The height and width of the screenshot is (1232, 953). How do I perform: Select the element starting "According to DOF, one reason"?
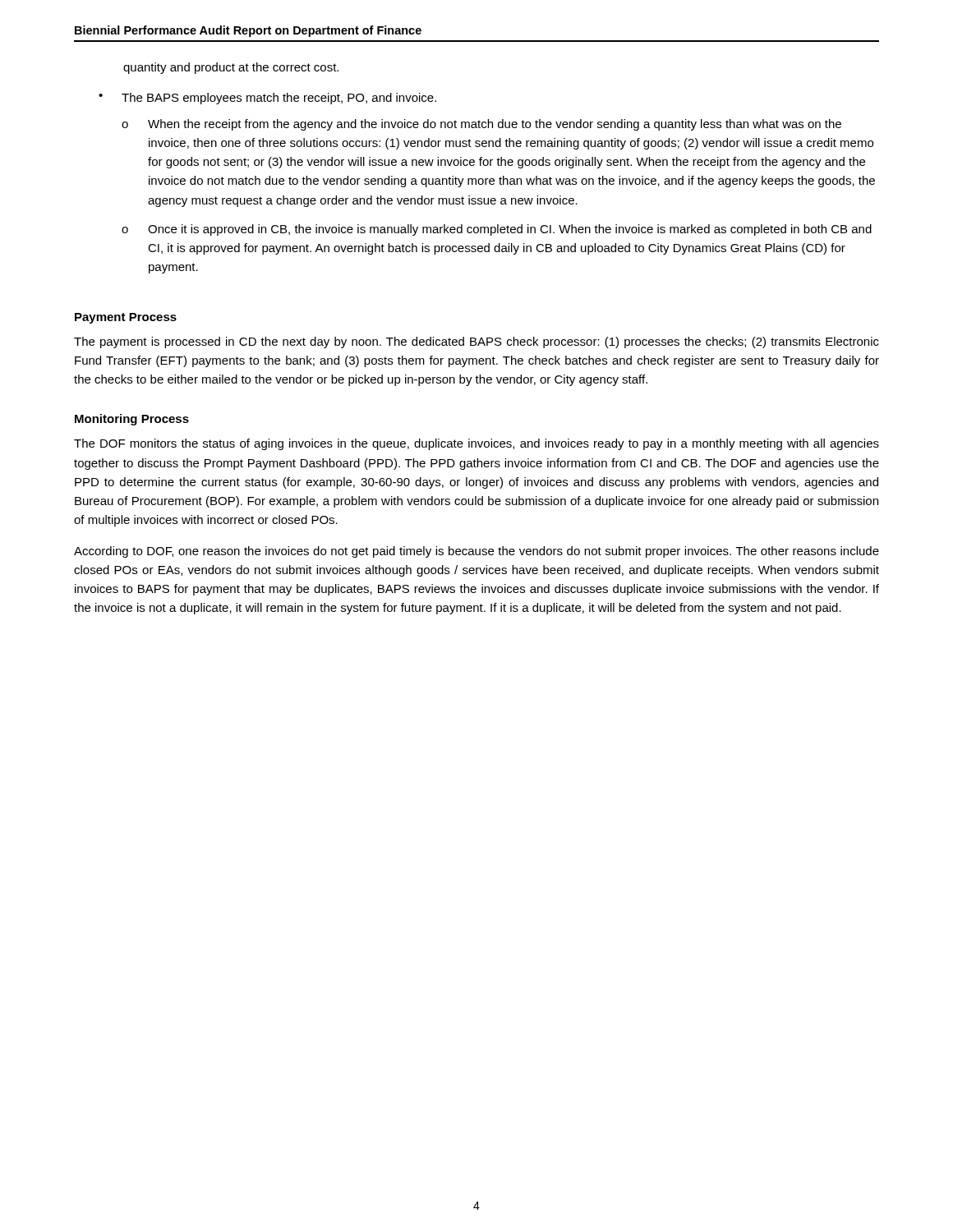click(476, 579)
